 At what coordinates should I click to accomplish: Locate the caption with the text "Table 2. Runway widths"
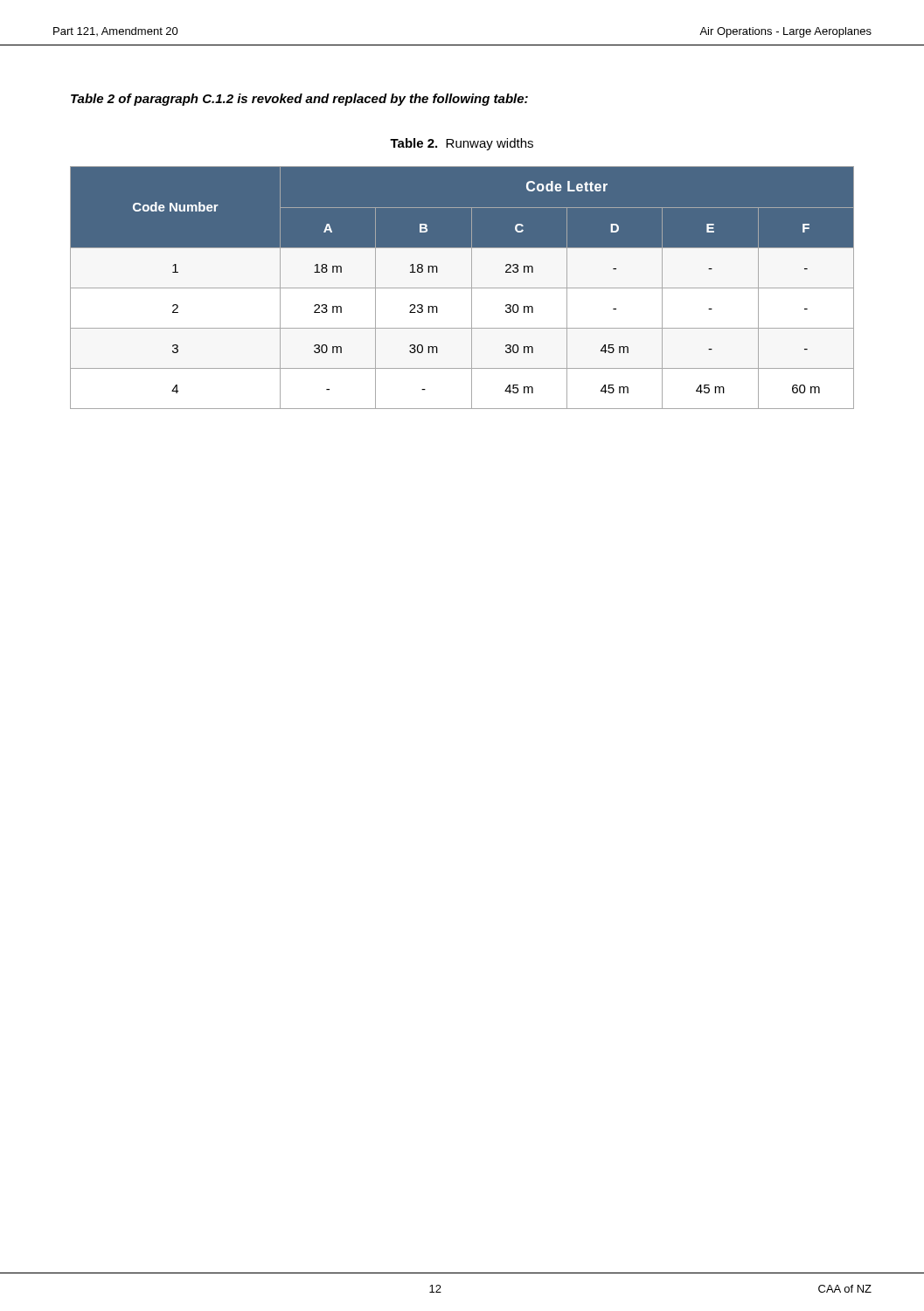pyautogui.click(x=462, y=142)
